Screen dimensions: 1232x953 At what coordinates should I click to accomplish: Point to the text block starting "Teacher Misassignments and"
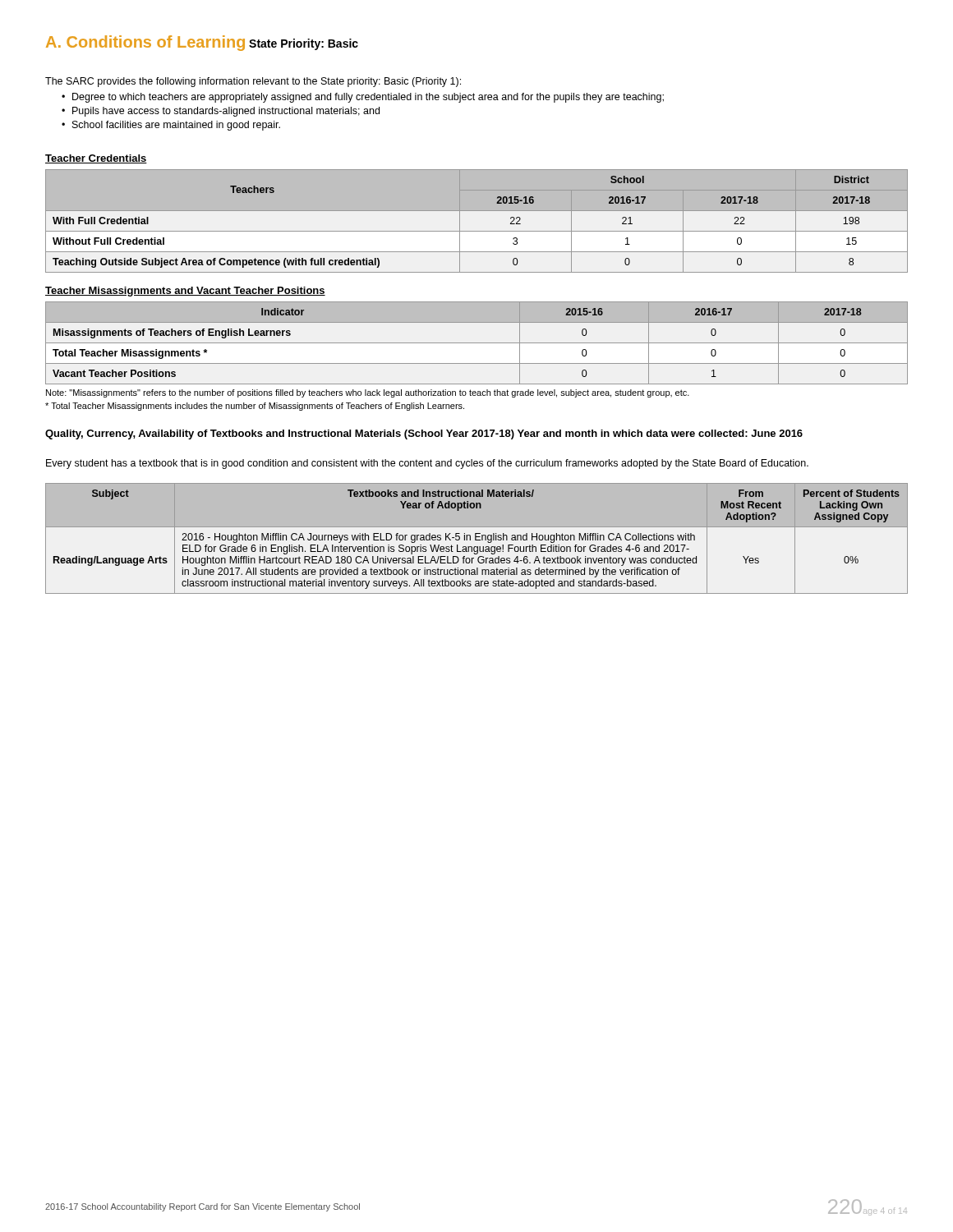[x=185, y=290]
